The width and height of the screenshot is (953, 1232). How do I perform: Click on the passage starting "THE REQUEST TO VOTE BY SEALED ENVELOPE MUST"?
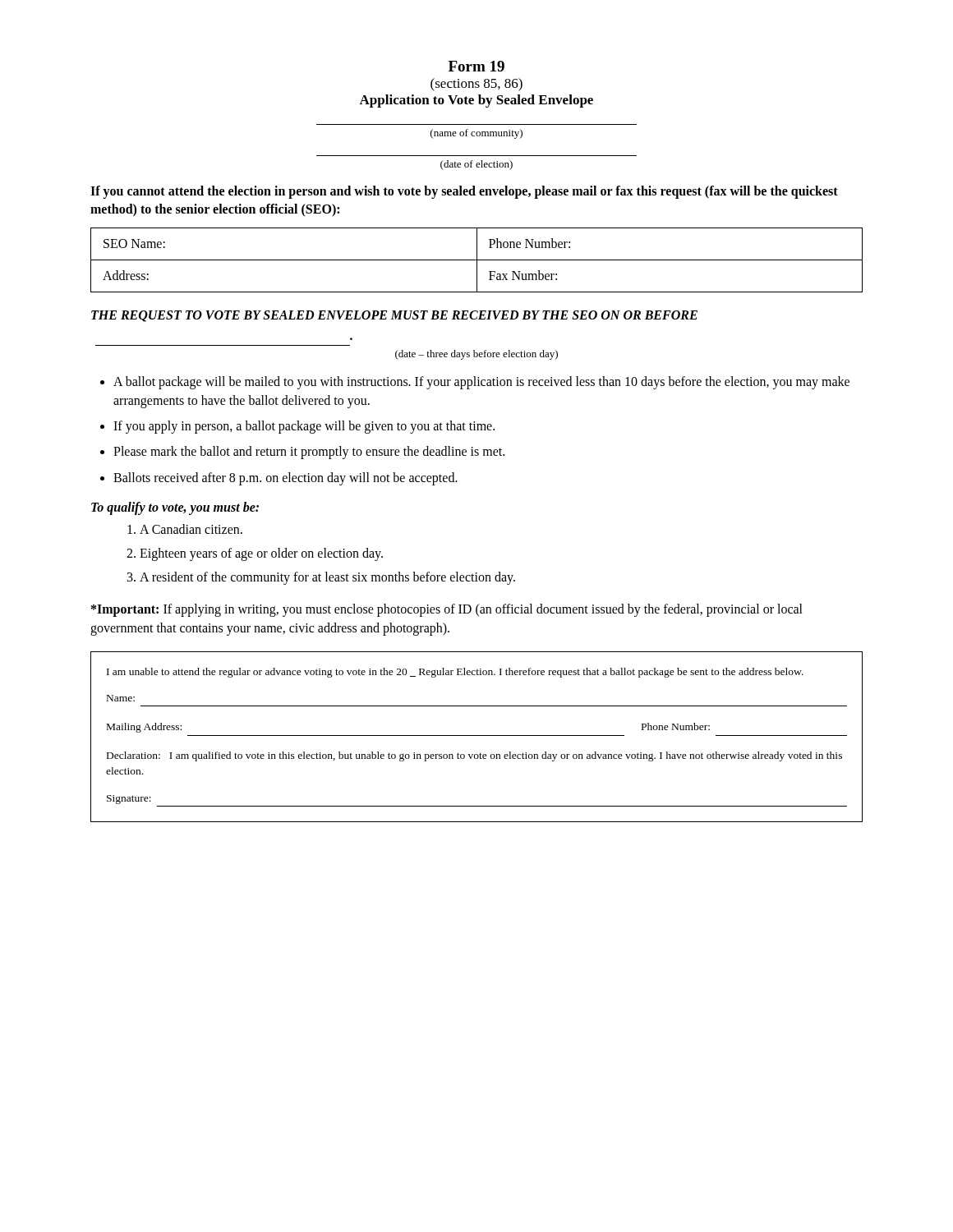pyautogui.click(x=394, y=316)
